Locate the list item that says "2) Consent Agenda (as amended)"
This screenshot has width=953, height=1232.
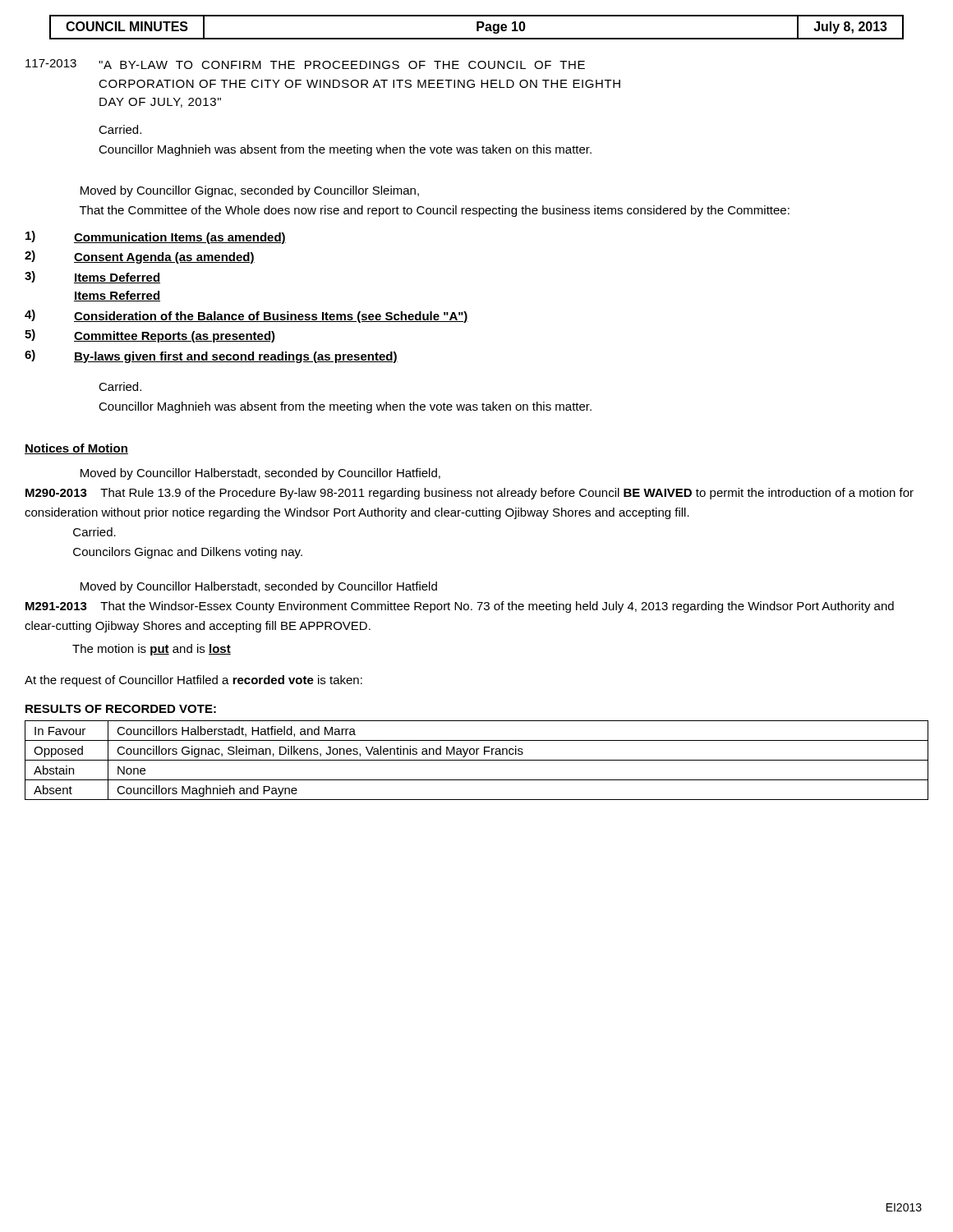coord(139,257)
